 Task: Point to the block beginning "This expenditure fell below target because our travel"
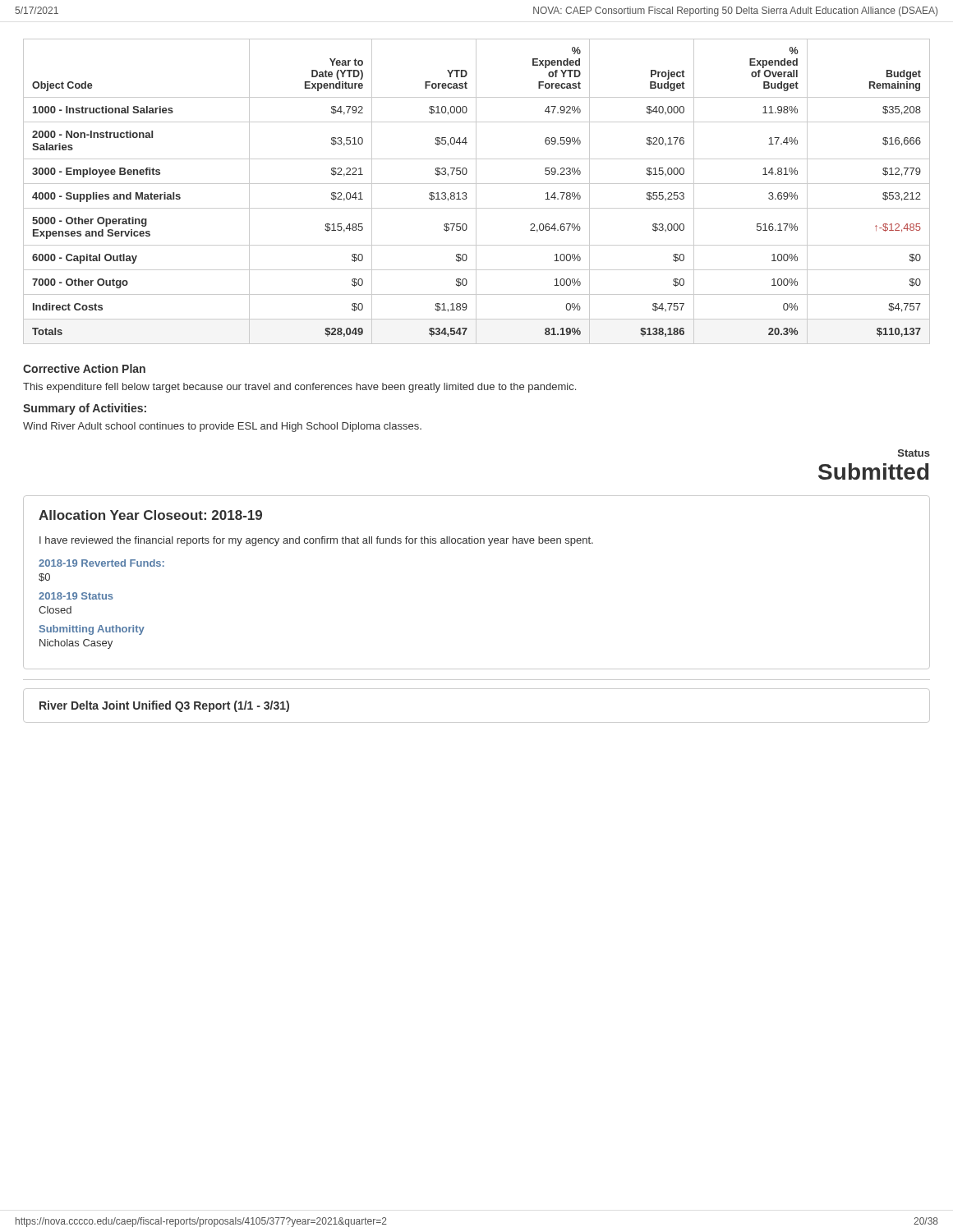[x=300, y=386]
